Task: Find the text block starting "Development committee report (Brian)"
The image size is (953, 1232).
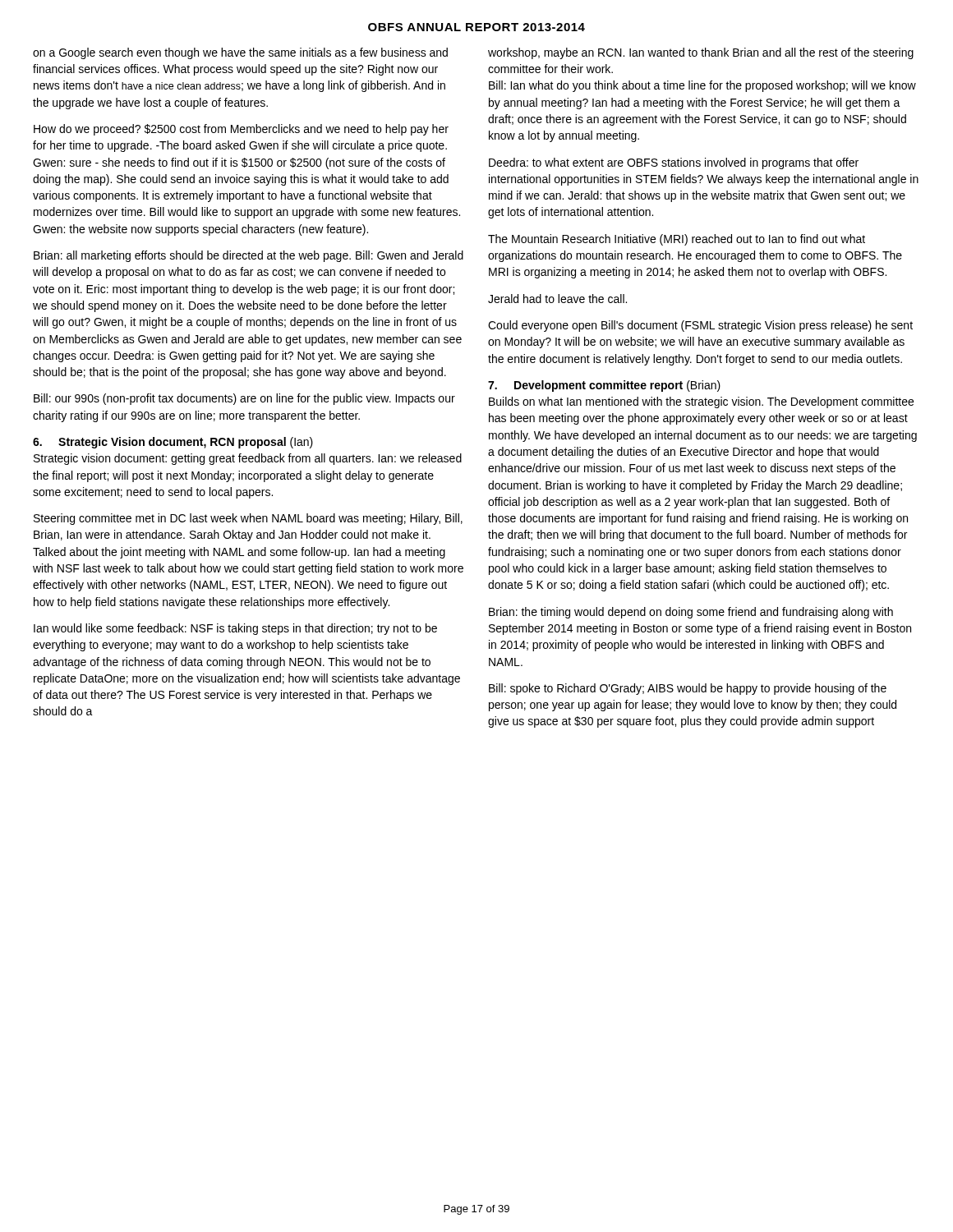Action: point(704,485)
